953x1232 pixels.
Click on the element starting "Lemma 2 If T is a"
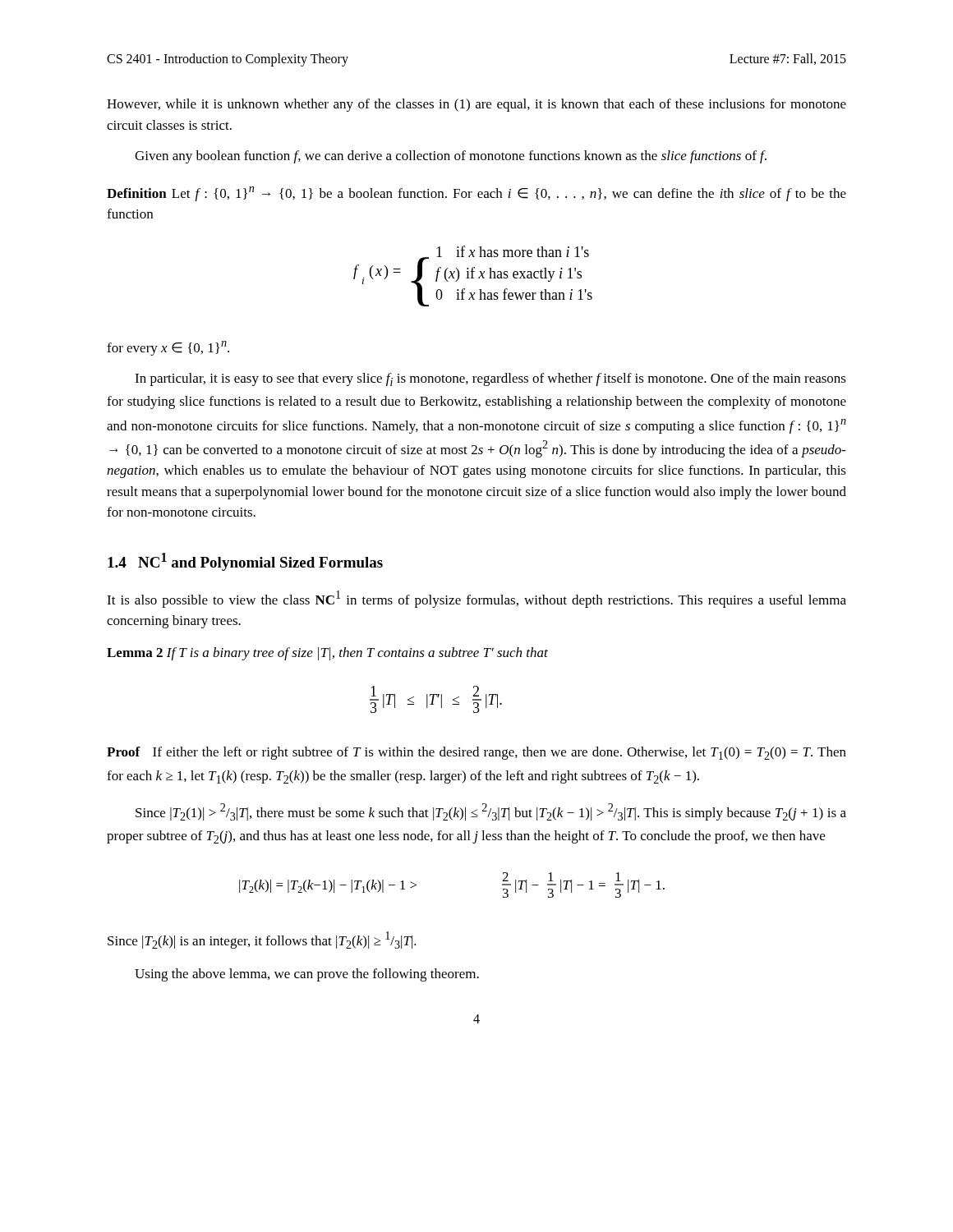pos(476,653)
